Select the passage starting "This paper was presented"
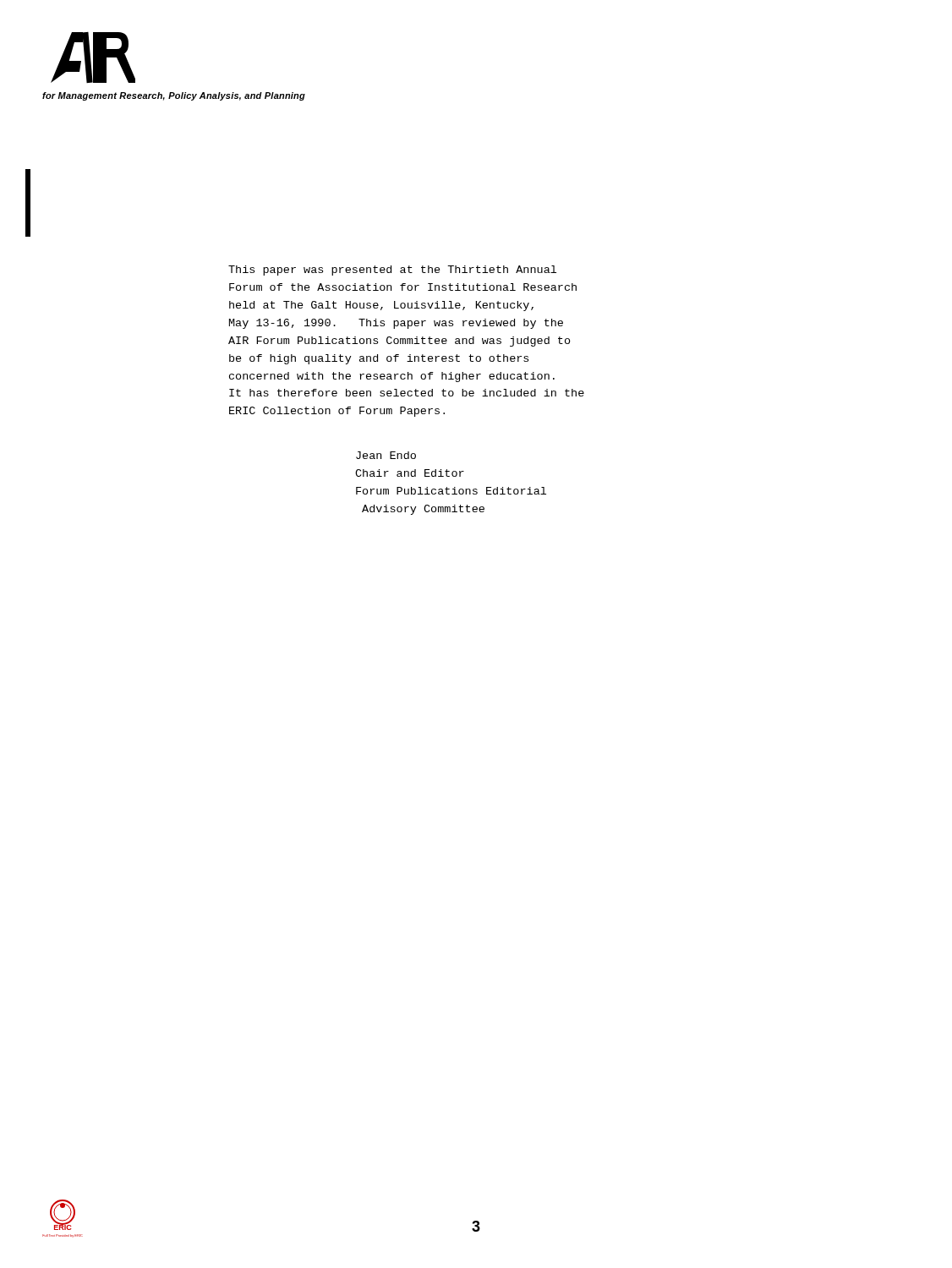 [406, 341]
